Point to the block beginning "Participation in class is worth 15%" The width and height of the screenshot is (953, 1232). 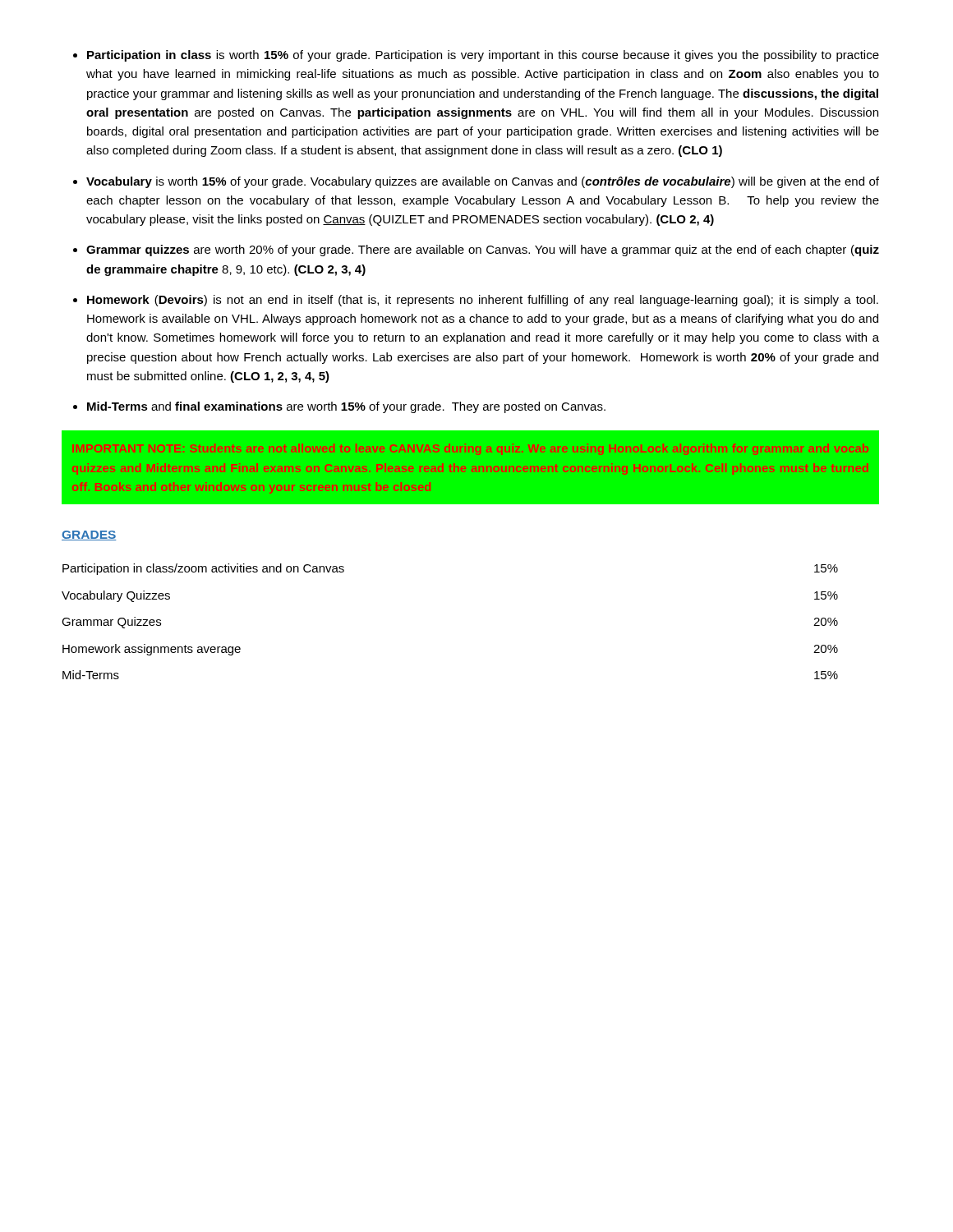click(x=483, y=102)
